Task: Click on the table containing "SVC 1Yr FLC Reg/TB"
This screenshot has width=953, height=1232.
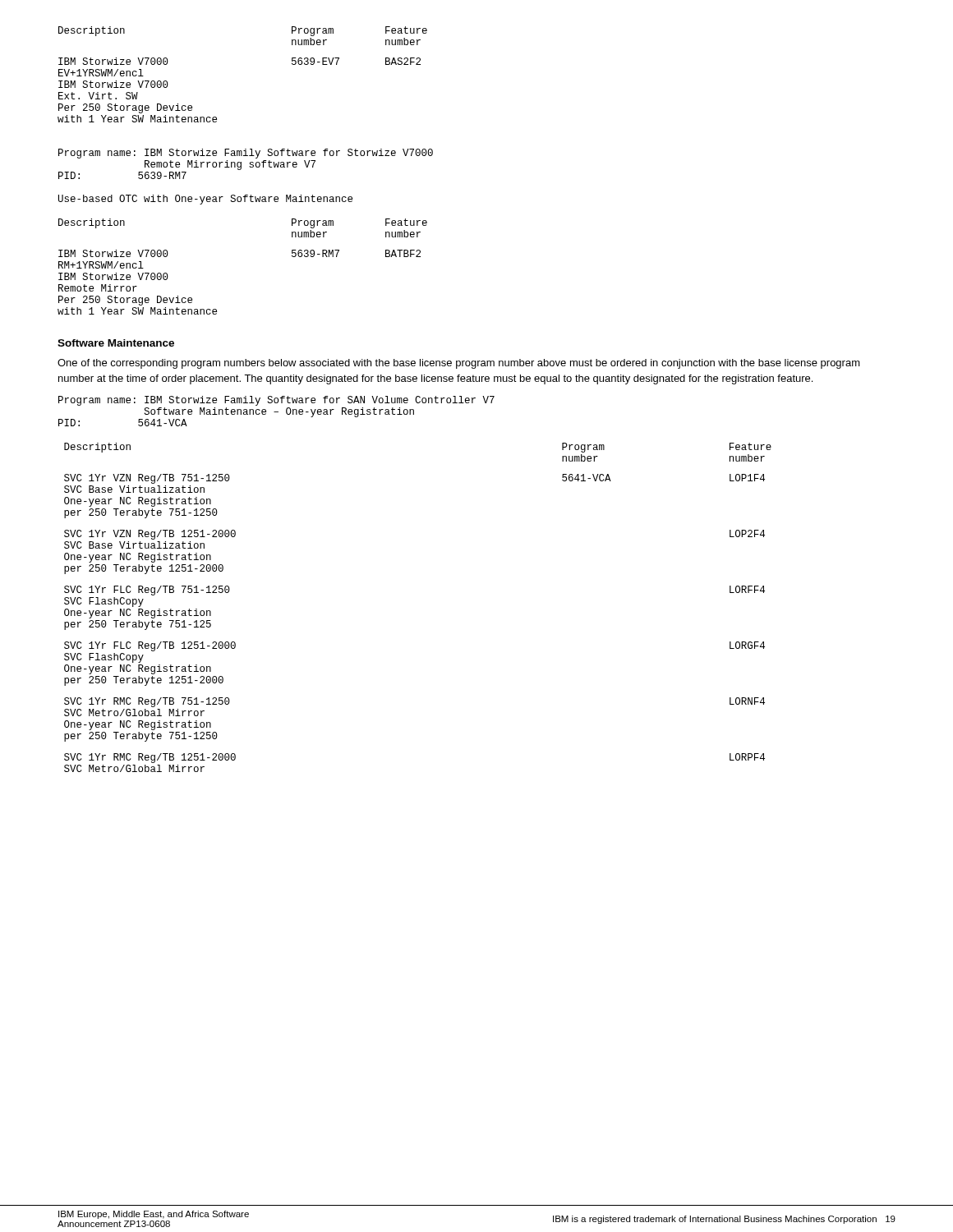Action: point(476,608)
